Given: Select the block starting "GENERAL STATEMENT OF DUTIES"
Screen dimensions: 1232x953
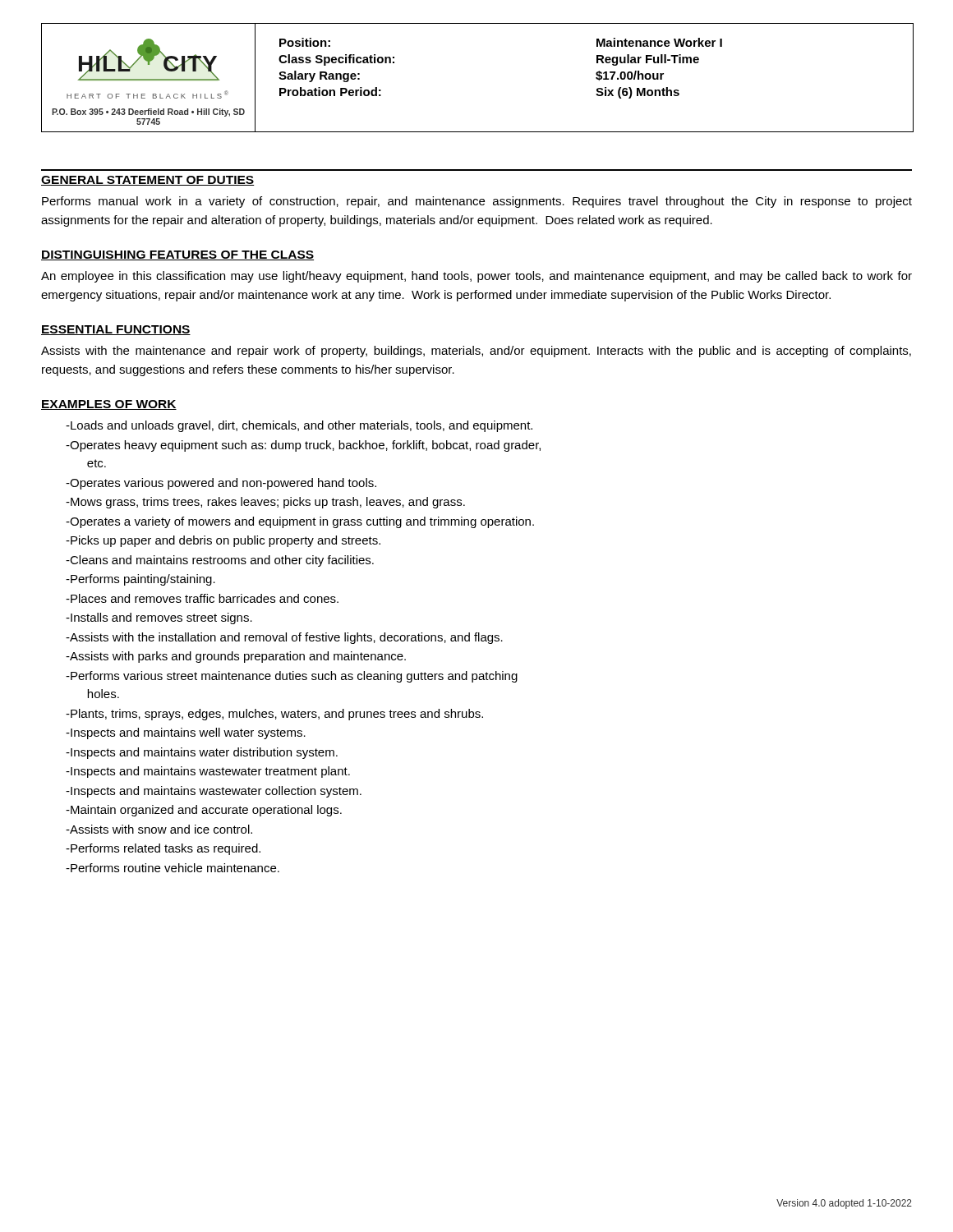Looking at the screenshot, I should (148, 179).
